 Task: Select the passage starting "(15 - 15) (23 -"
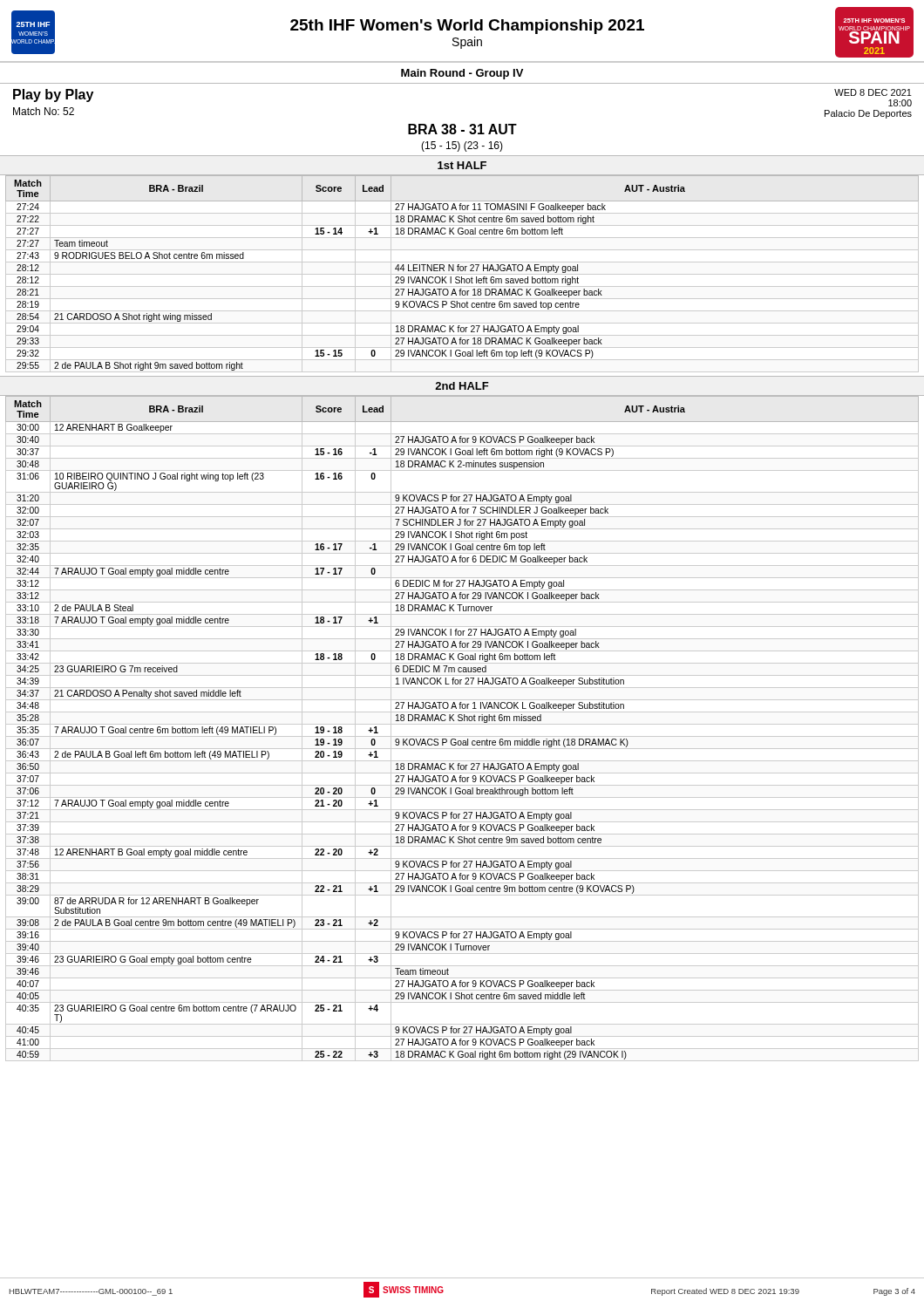462,146
